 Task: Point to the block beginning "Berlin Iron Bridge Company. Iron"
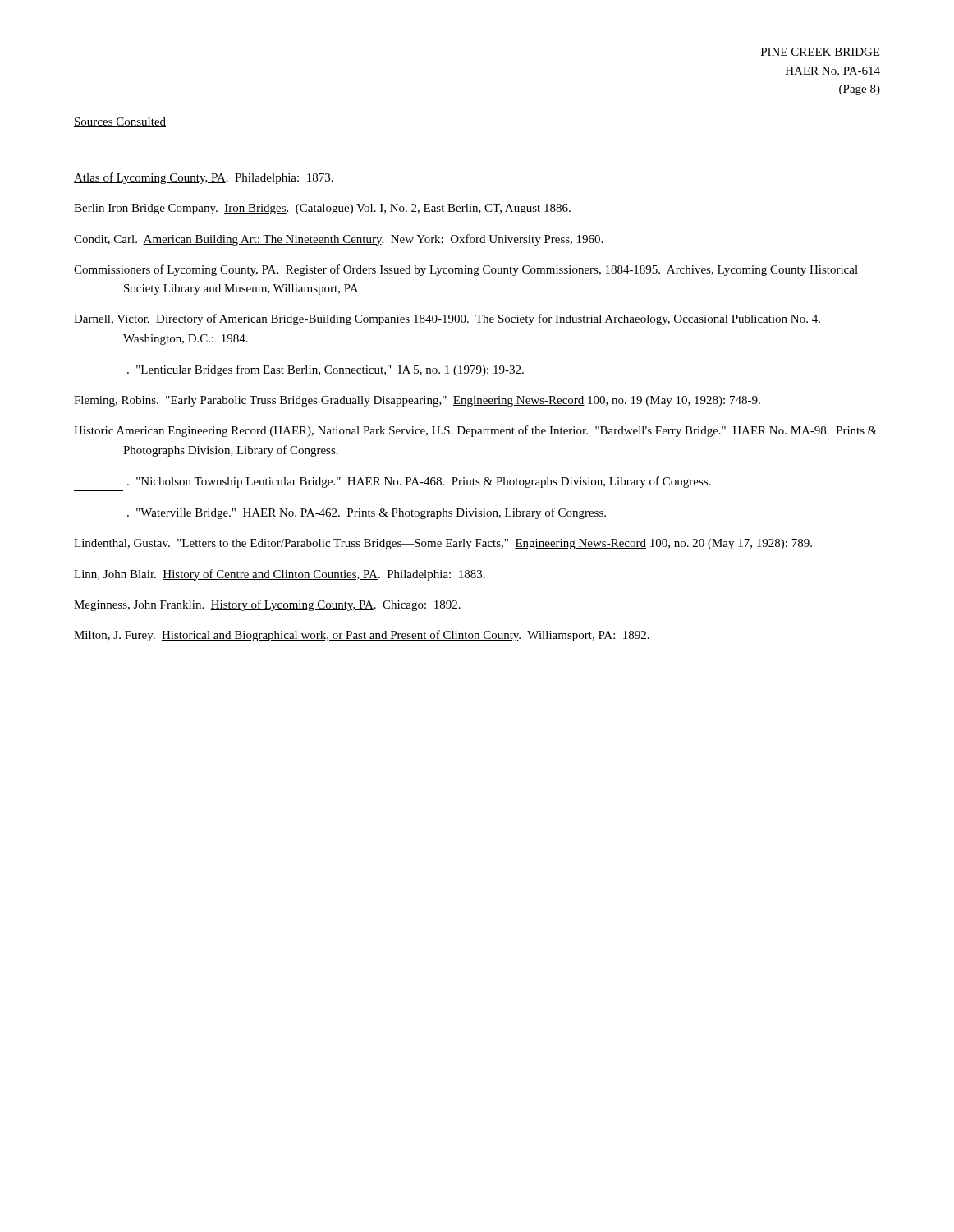pos(323,208)
